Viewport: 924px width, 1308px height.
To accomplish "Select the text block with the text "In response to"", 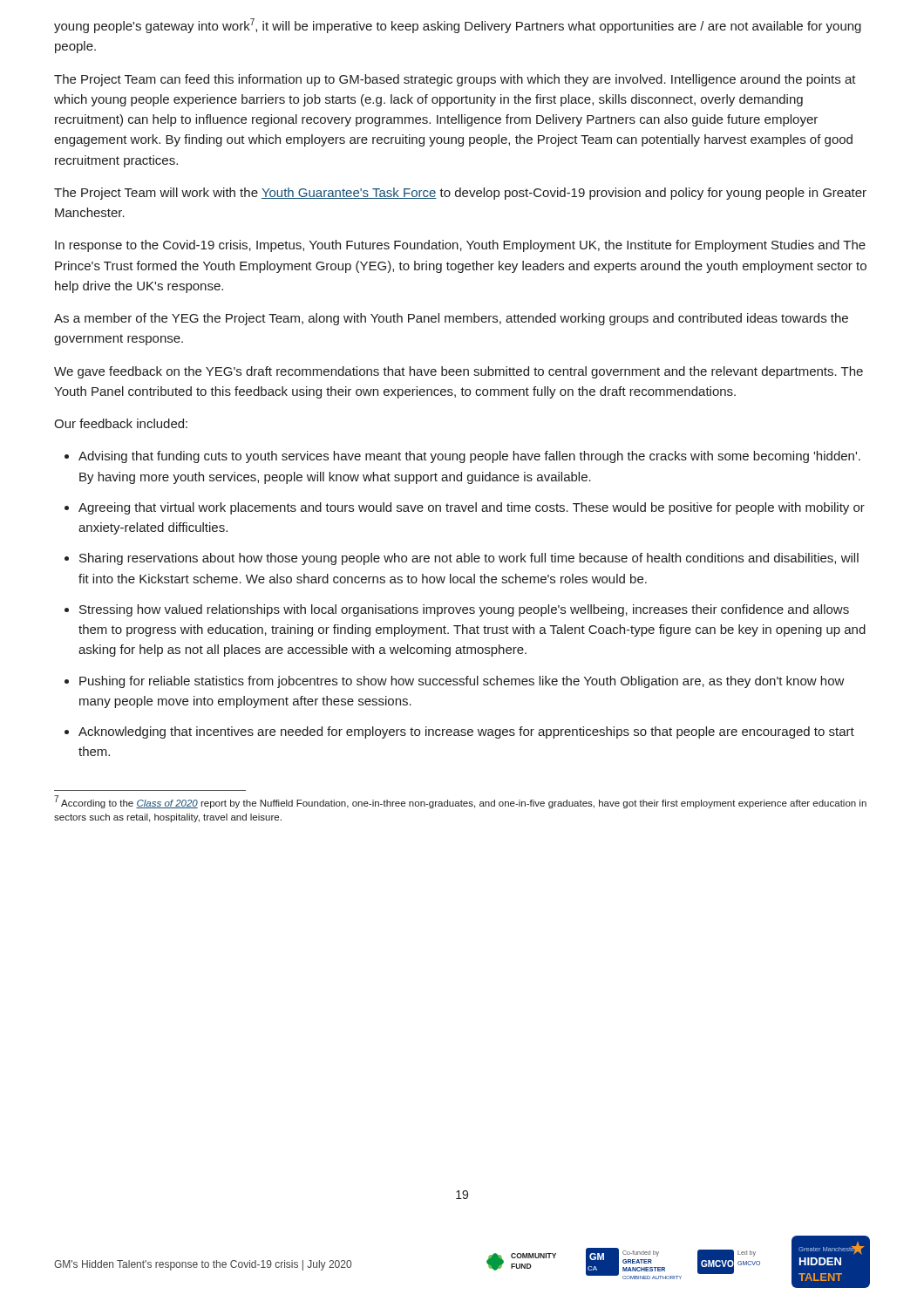I will [462, 265].
